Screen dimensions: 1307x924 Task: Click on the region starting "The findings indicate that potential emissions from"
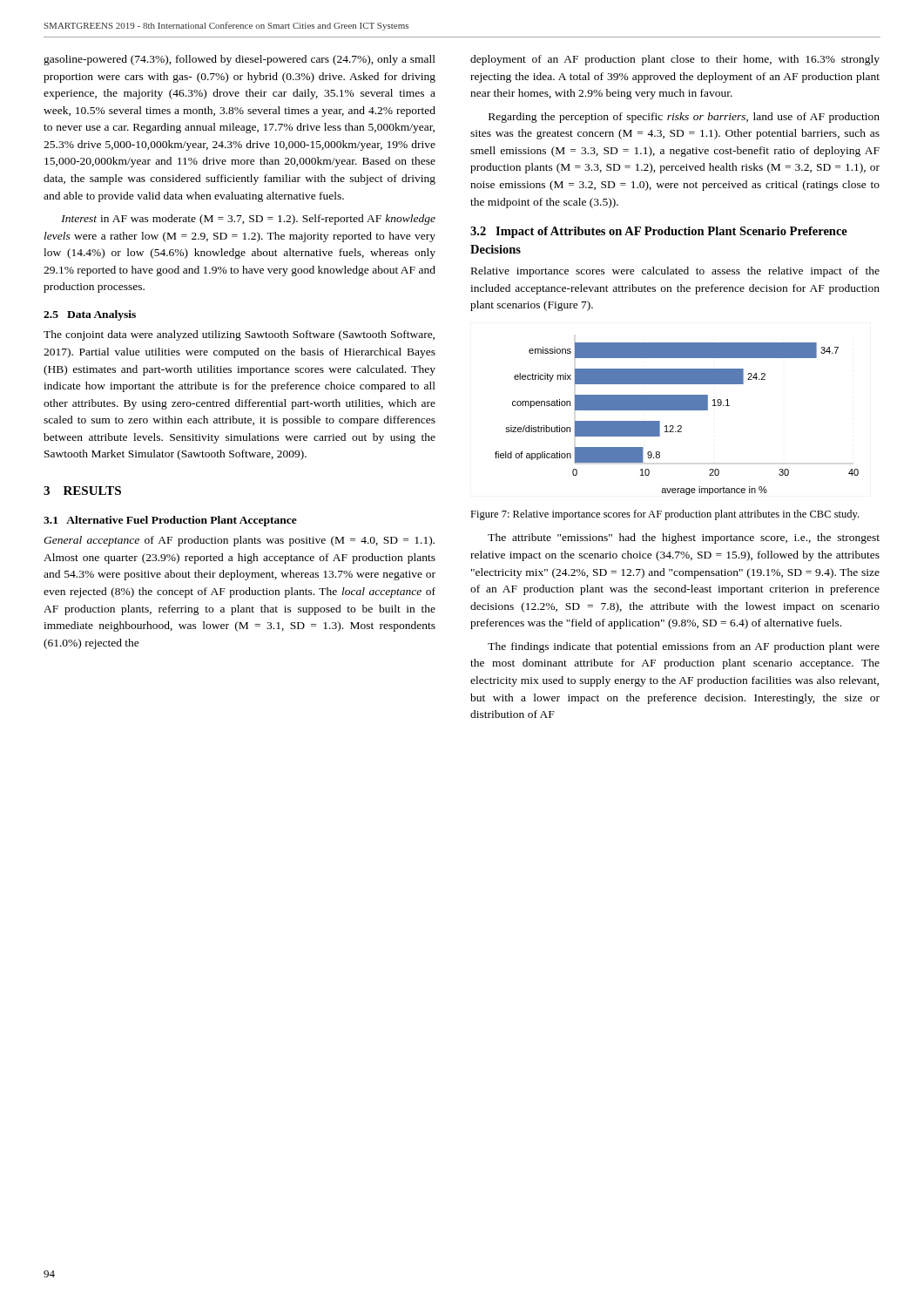[x=675, y=680]
